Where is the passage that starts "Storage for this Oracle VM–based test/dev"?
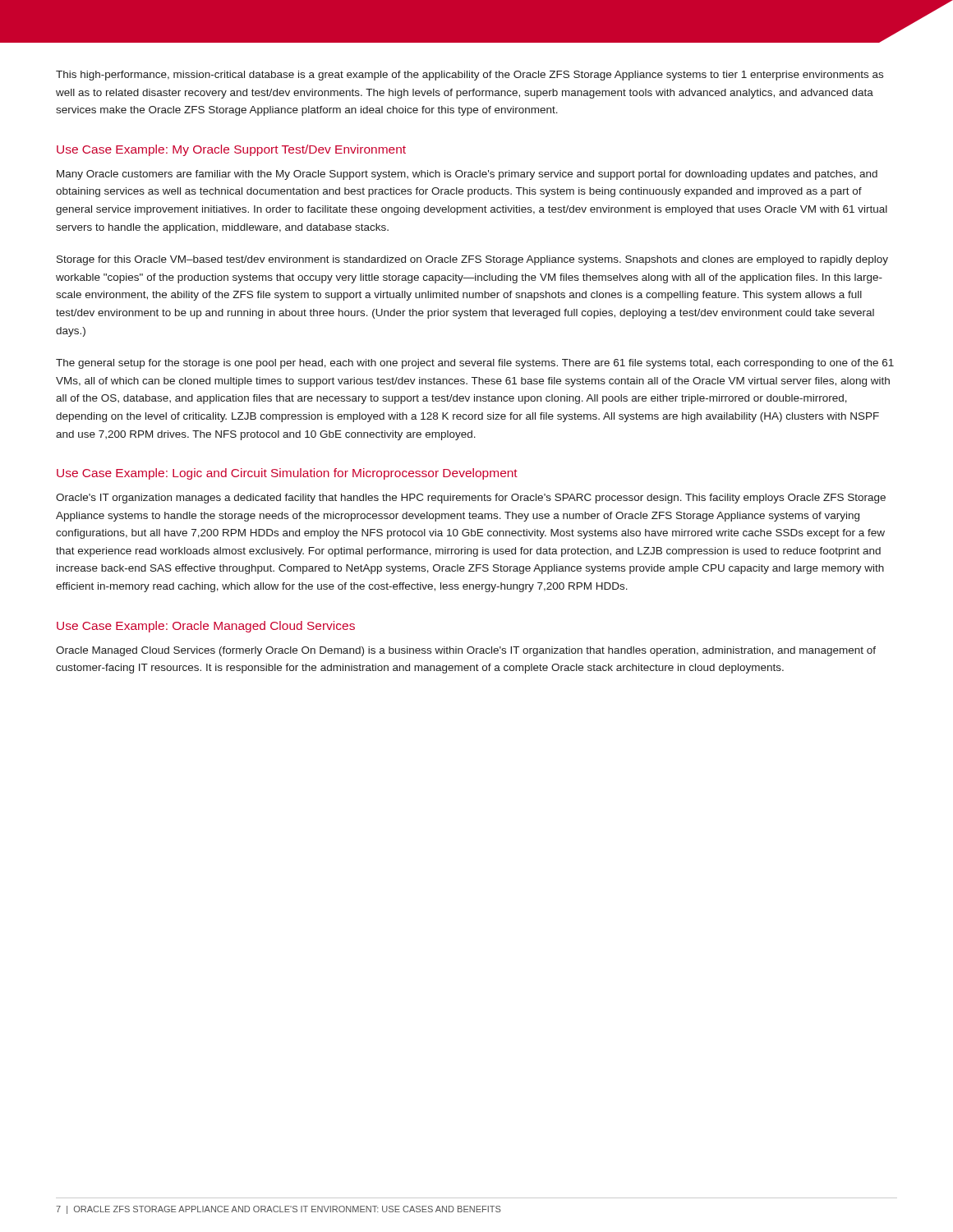The width and height of the screenshot is (953, 1232). [x=472, y=295]
